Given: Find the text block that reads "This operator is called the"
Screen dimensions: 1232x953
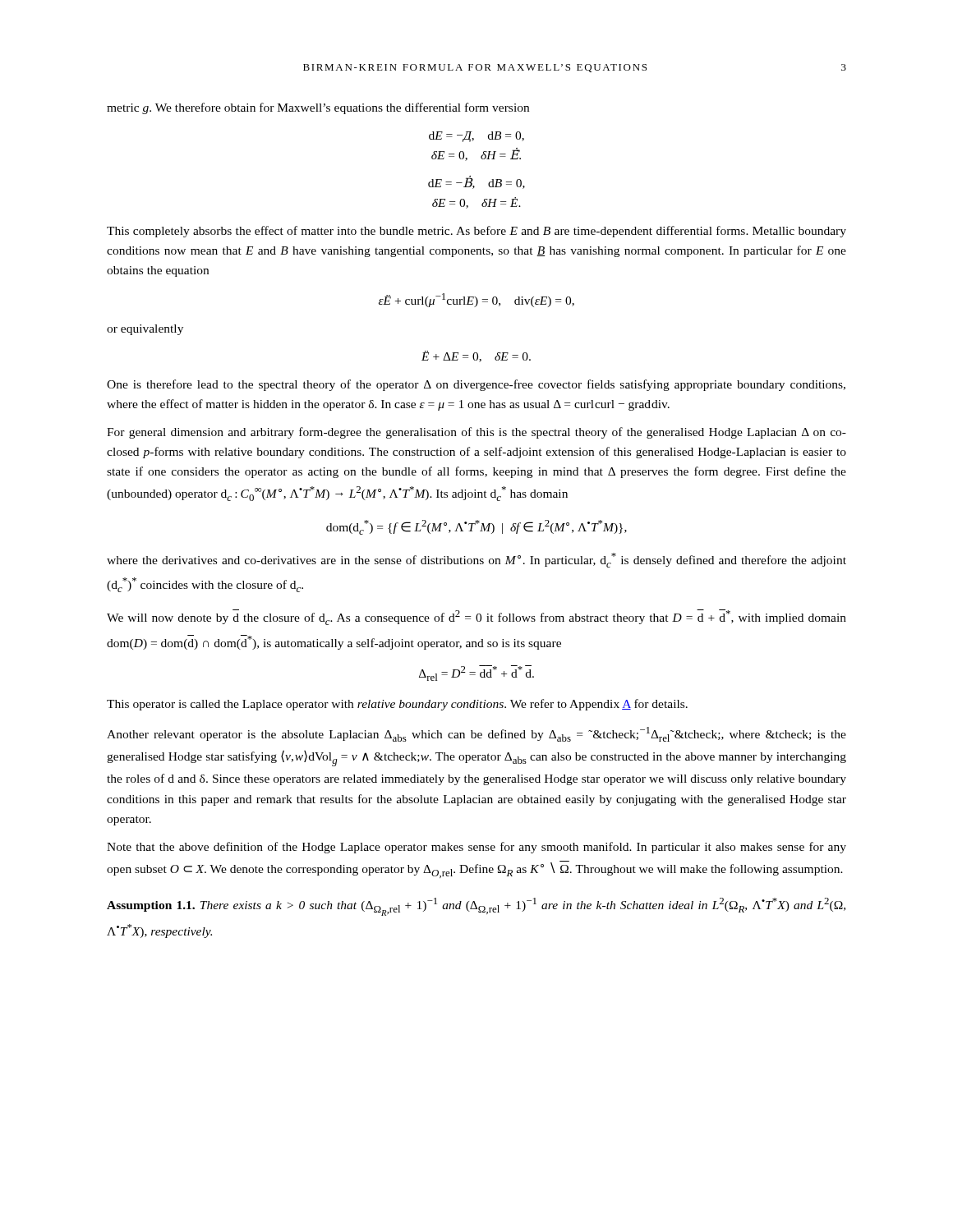Looking at the screenshot, I should [x=398, y=704].
